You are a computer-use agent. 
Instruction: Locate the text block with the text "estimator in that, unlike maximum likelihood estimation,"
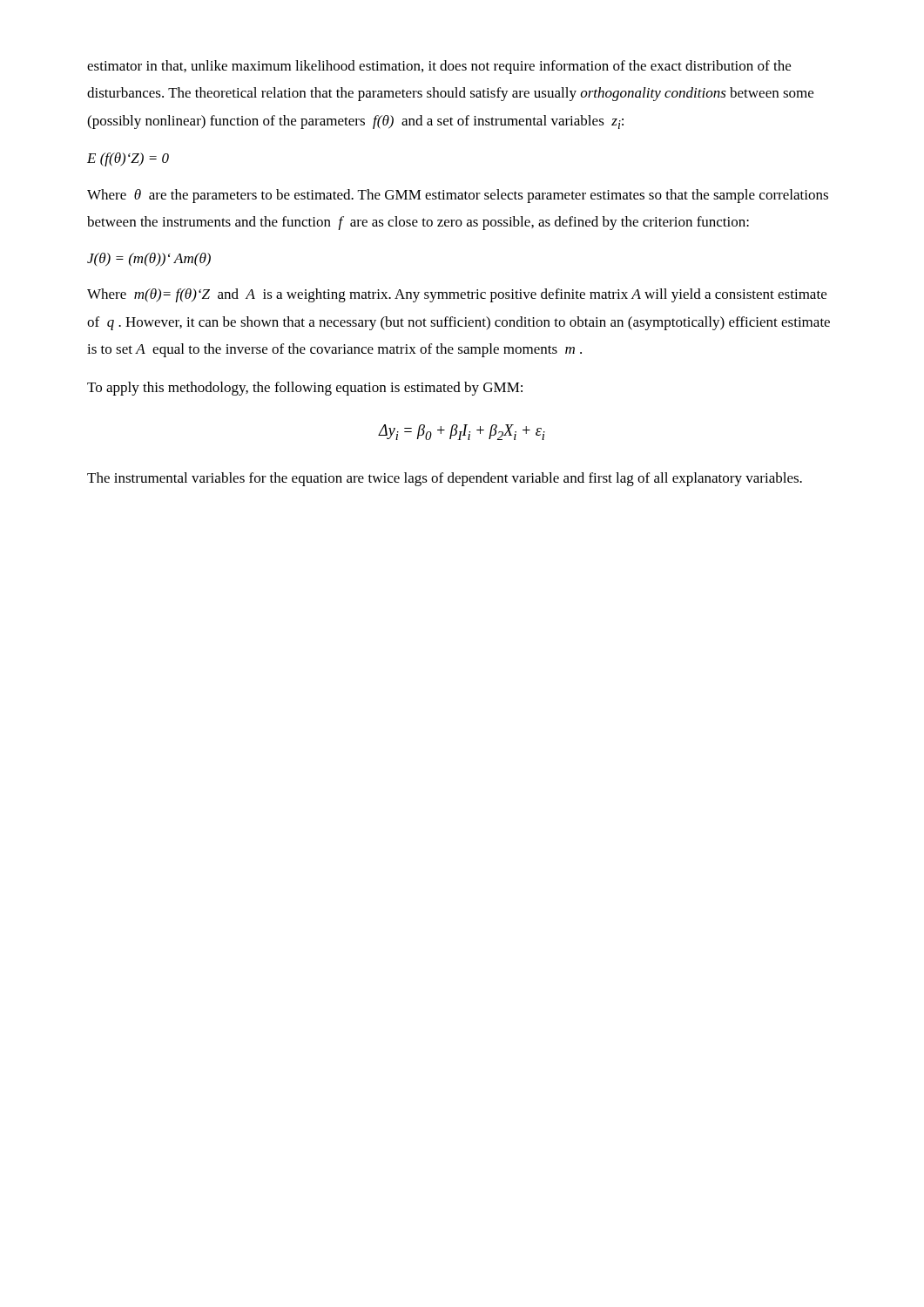(451, 95)
